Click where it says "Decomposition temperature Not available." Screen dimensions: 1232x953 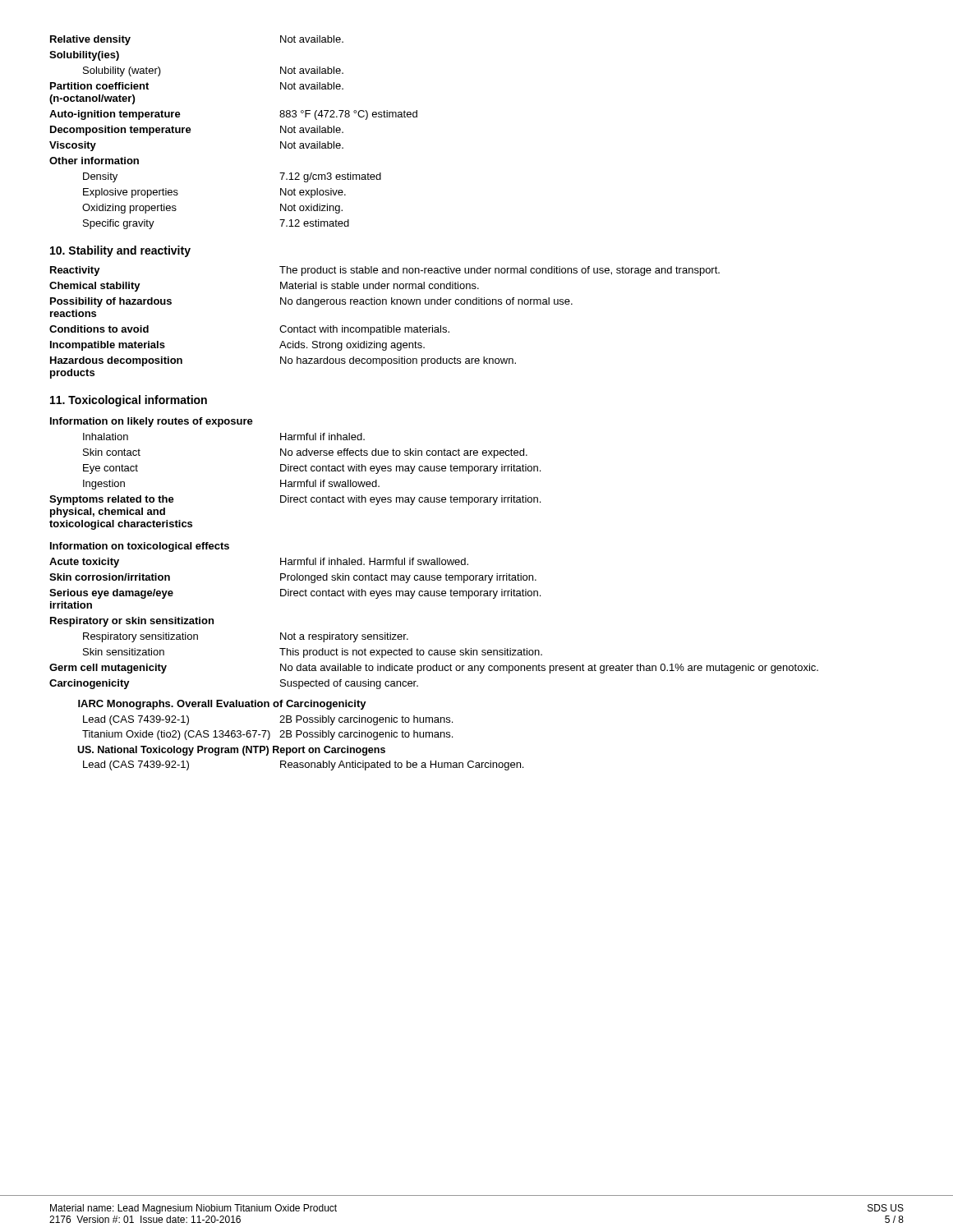[122, 130]
